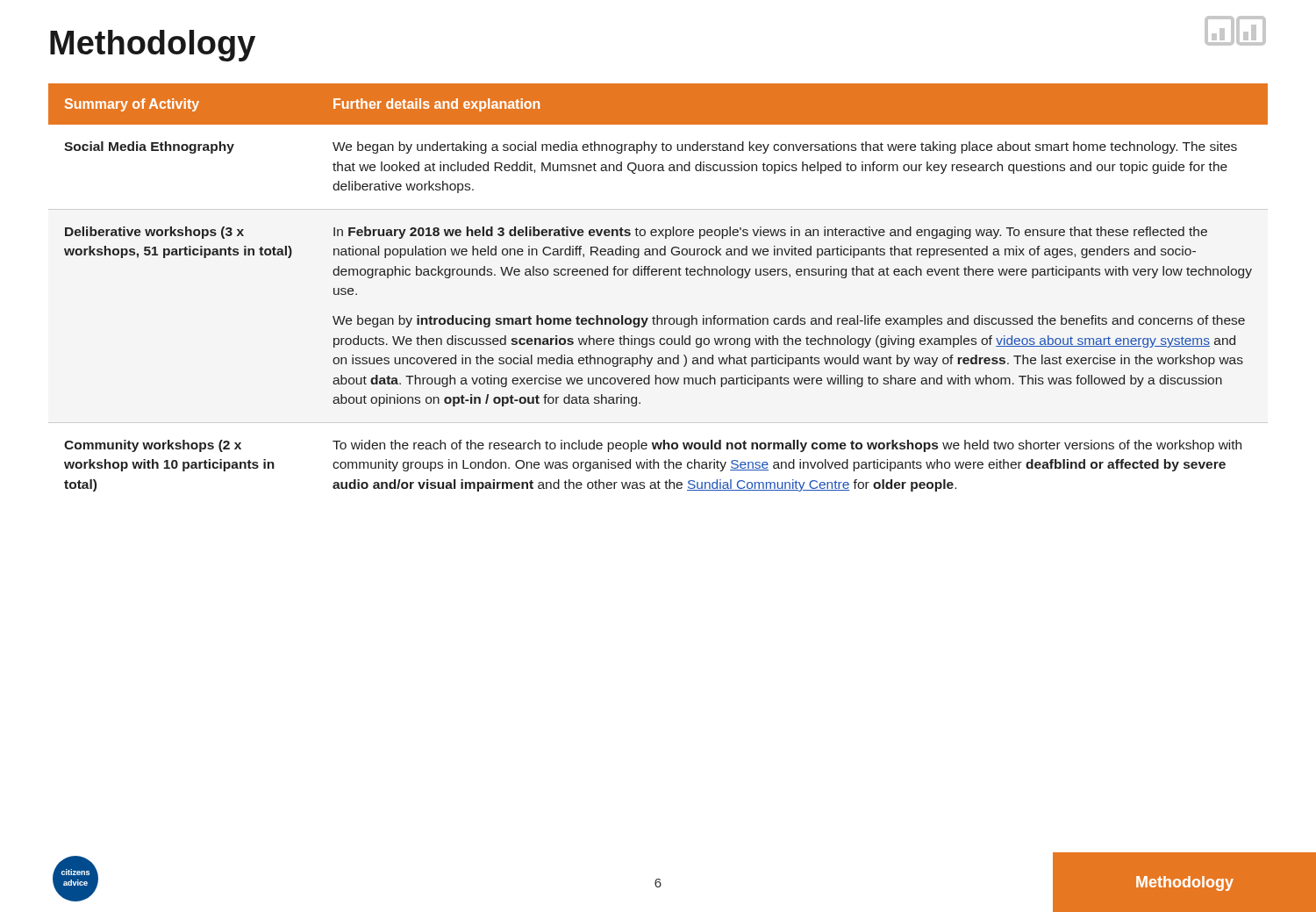Select the table that reads "Community workshops (2 x"
Image resolution: width=1316 pixels, height=912 pixels.
658,295
